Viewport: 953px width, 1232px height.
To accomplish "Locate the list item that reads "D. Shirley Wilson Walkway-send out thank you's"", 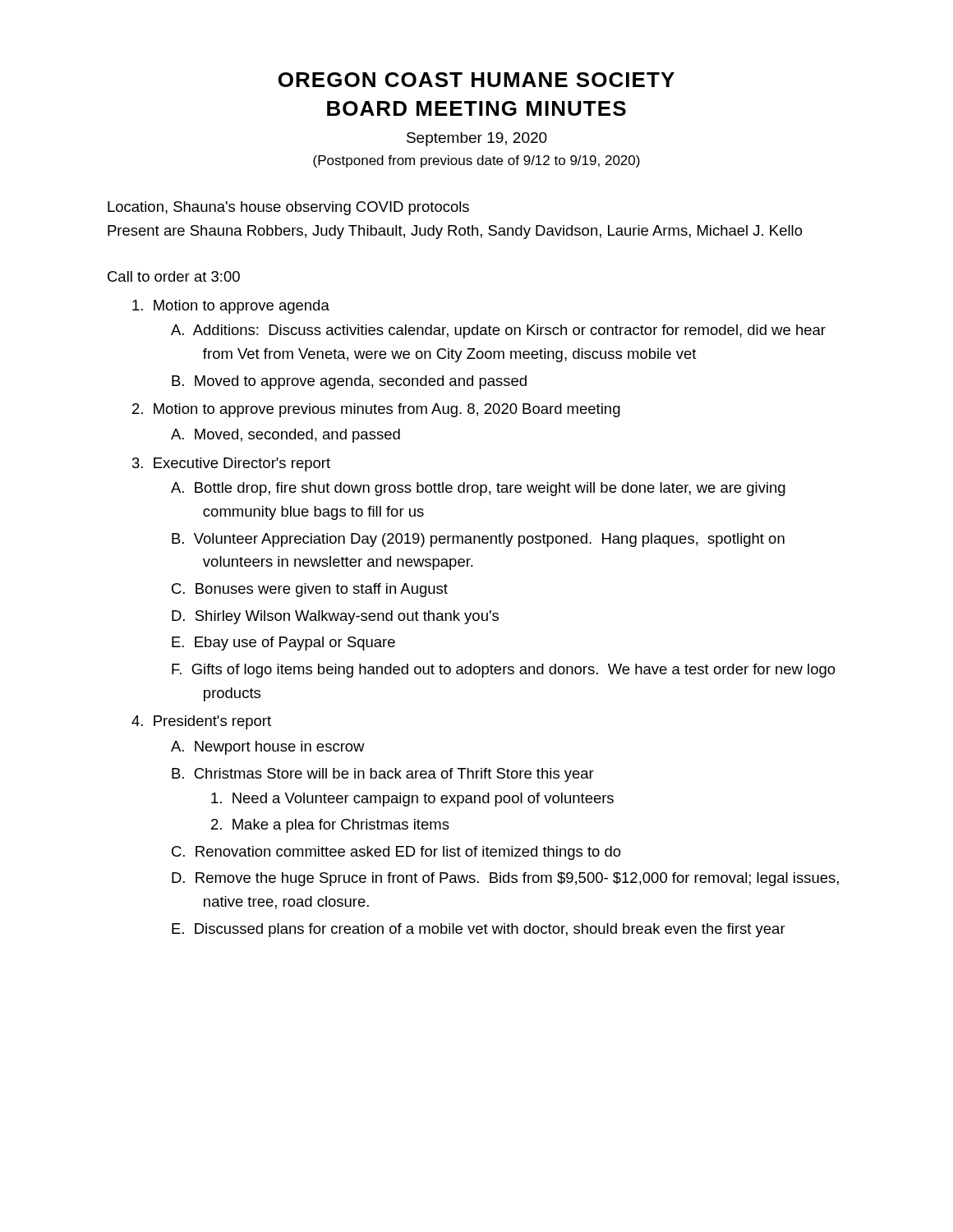I will click(x=509, y=616).
